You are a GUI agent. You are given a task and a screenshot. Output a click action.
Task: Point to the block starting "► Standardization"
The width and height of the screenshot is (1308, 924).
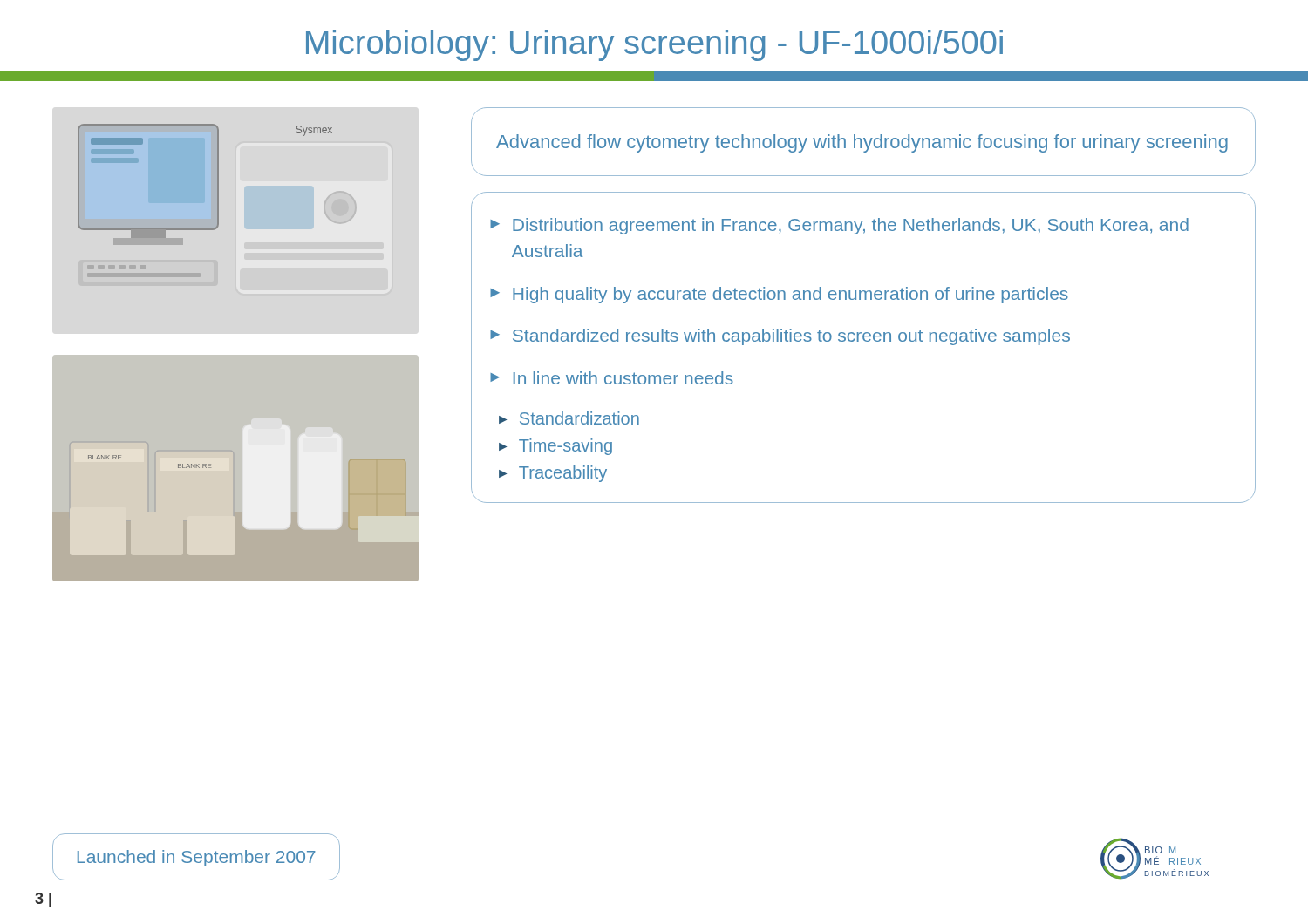pos(568,419)
